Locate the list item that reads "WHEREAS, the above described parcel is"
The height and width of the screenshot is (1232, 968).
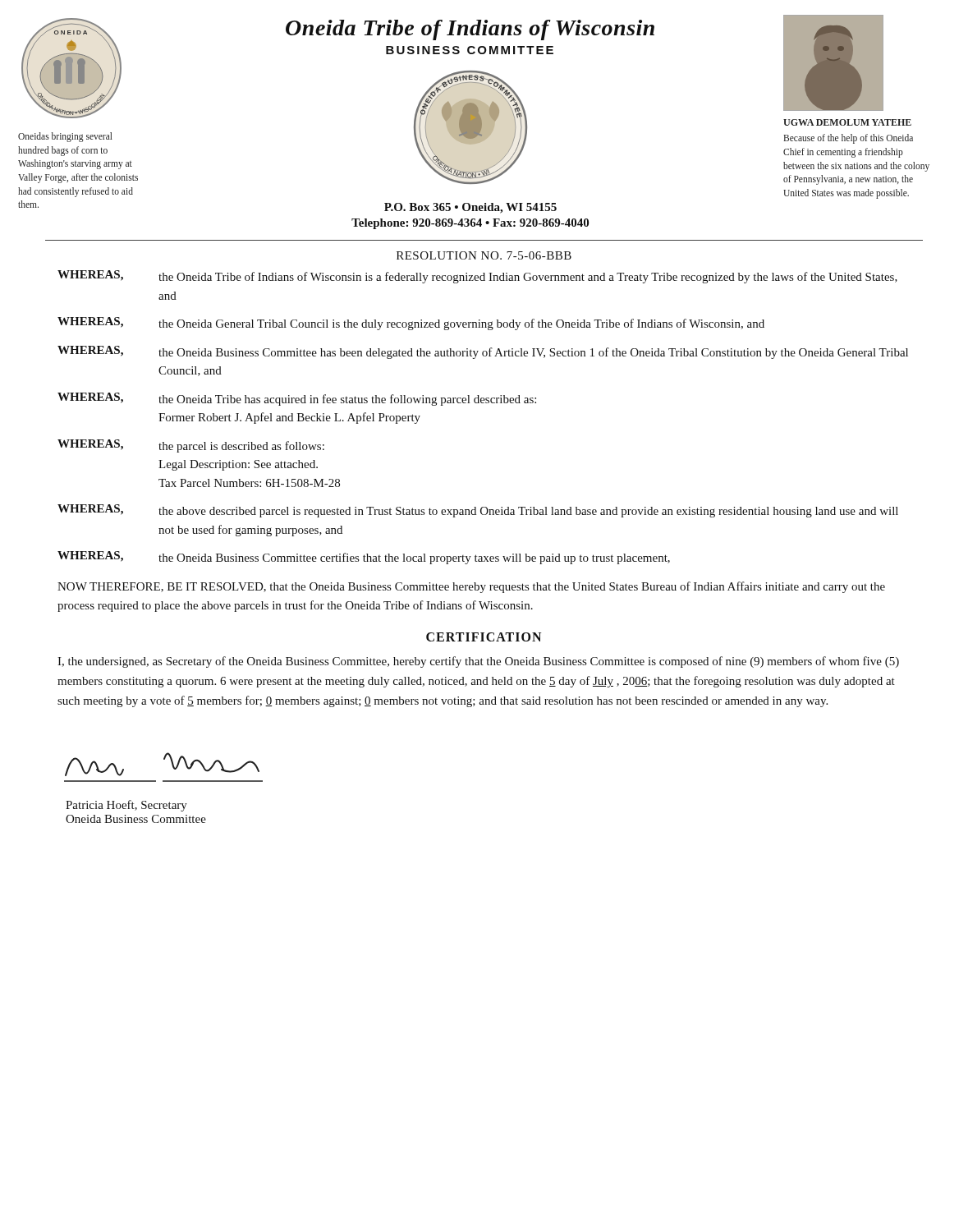point(484,520)
